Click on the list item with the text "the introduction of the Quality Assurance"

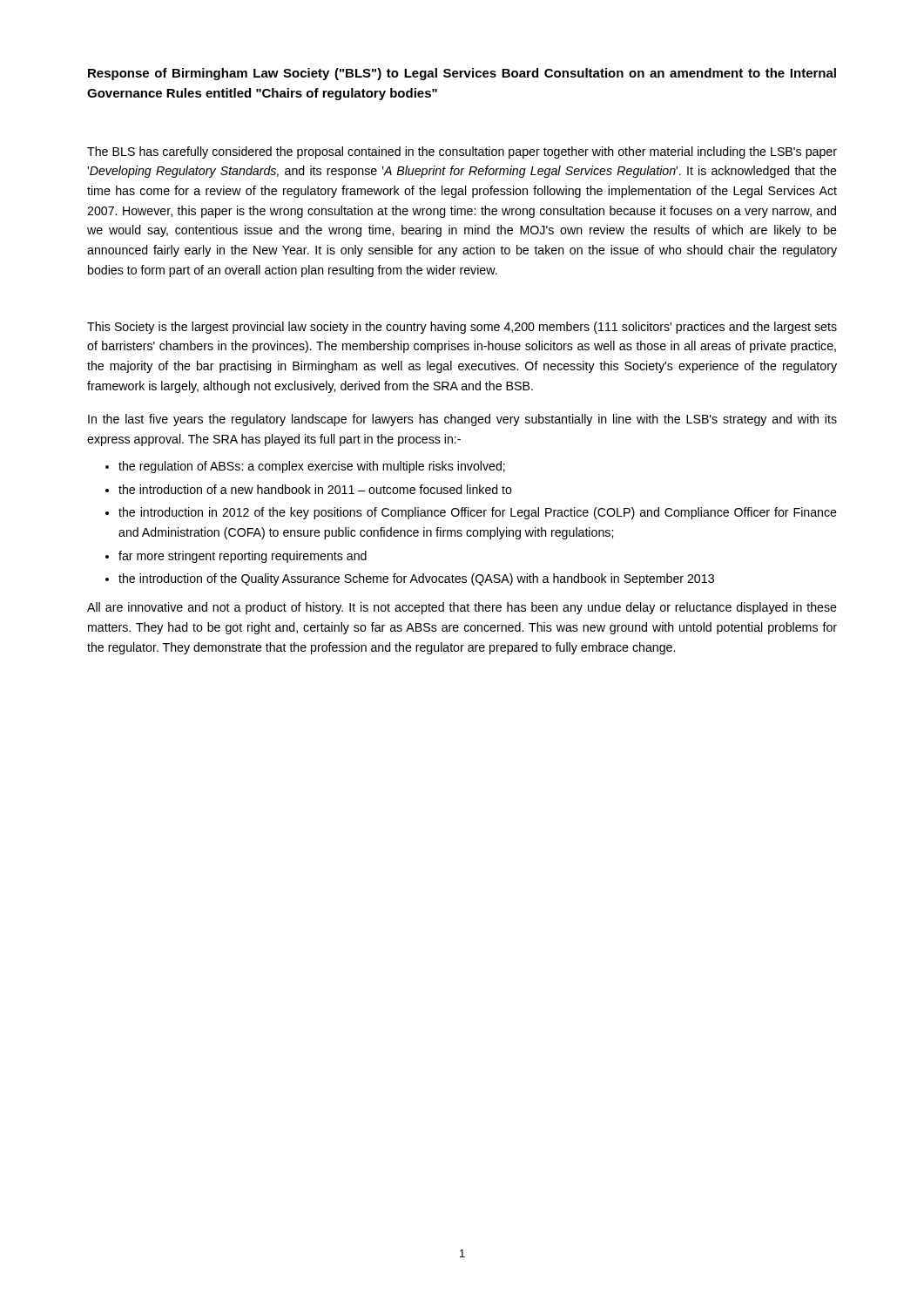(417, 579)
